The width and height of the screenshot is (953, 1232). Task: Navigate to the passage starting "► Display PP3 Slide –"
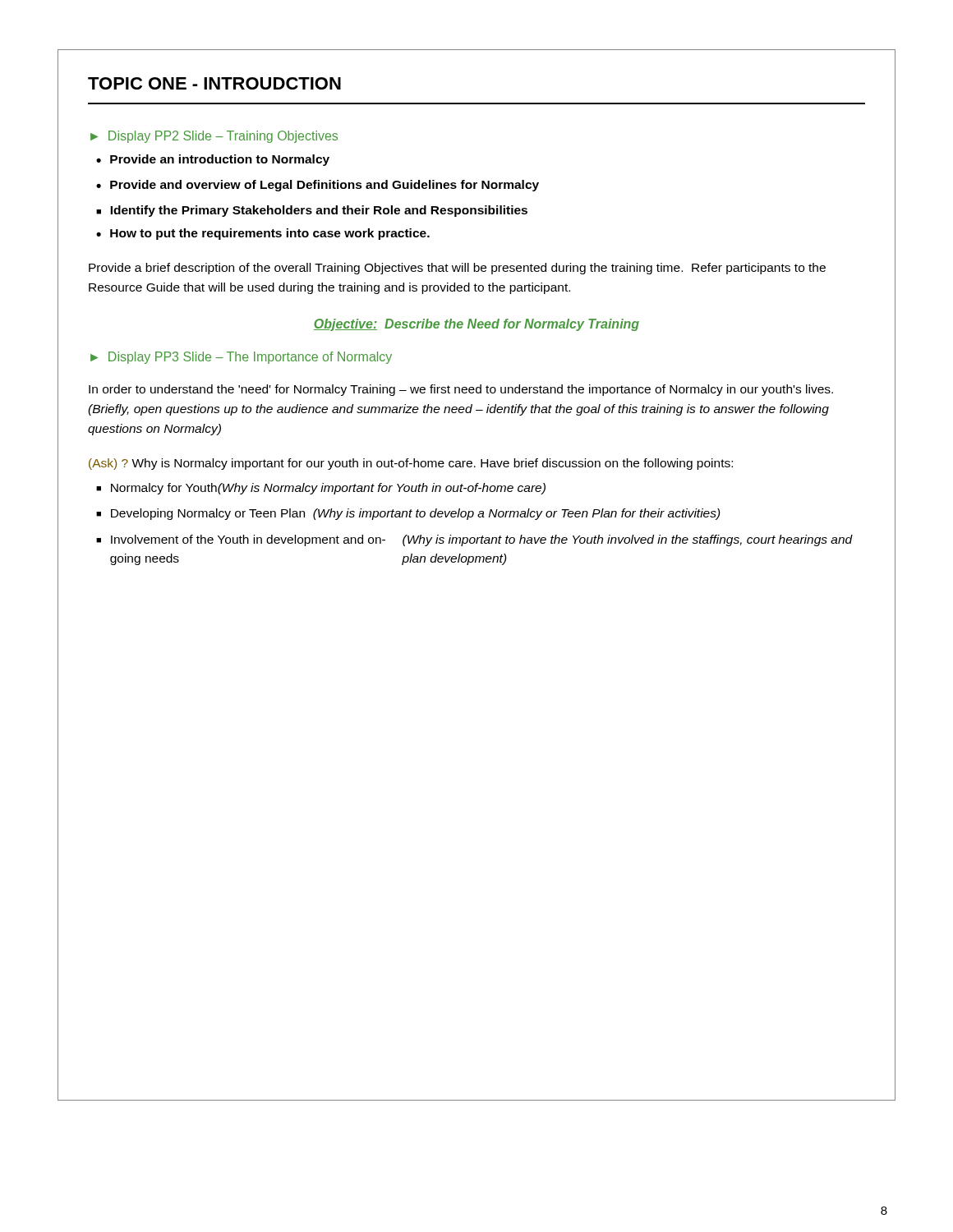point(240,357)
